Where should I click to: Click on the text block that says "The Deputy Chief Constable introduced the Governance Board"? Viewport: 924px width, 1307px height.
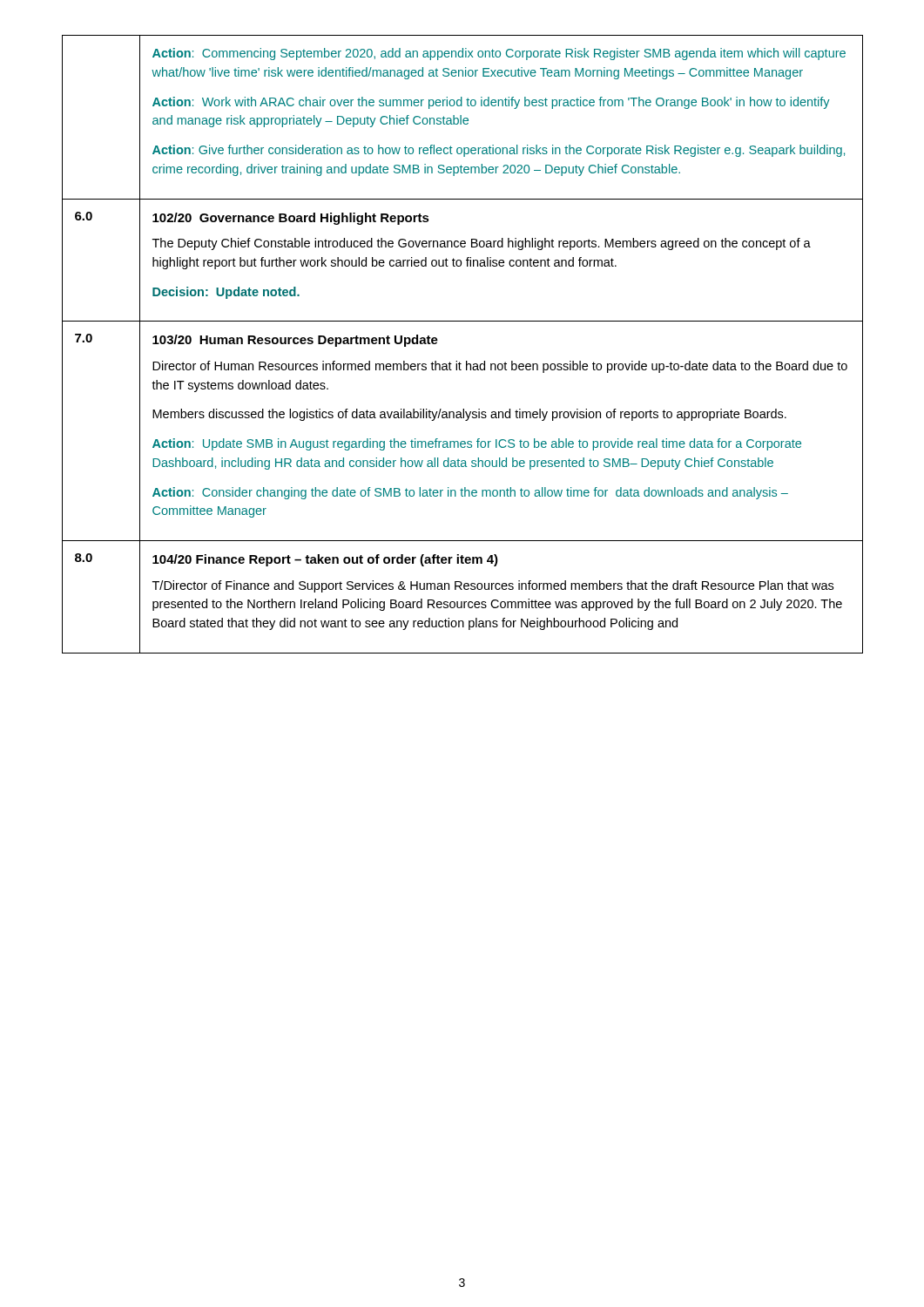tap(501, 253)
